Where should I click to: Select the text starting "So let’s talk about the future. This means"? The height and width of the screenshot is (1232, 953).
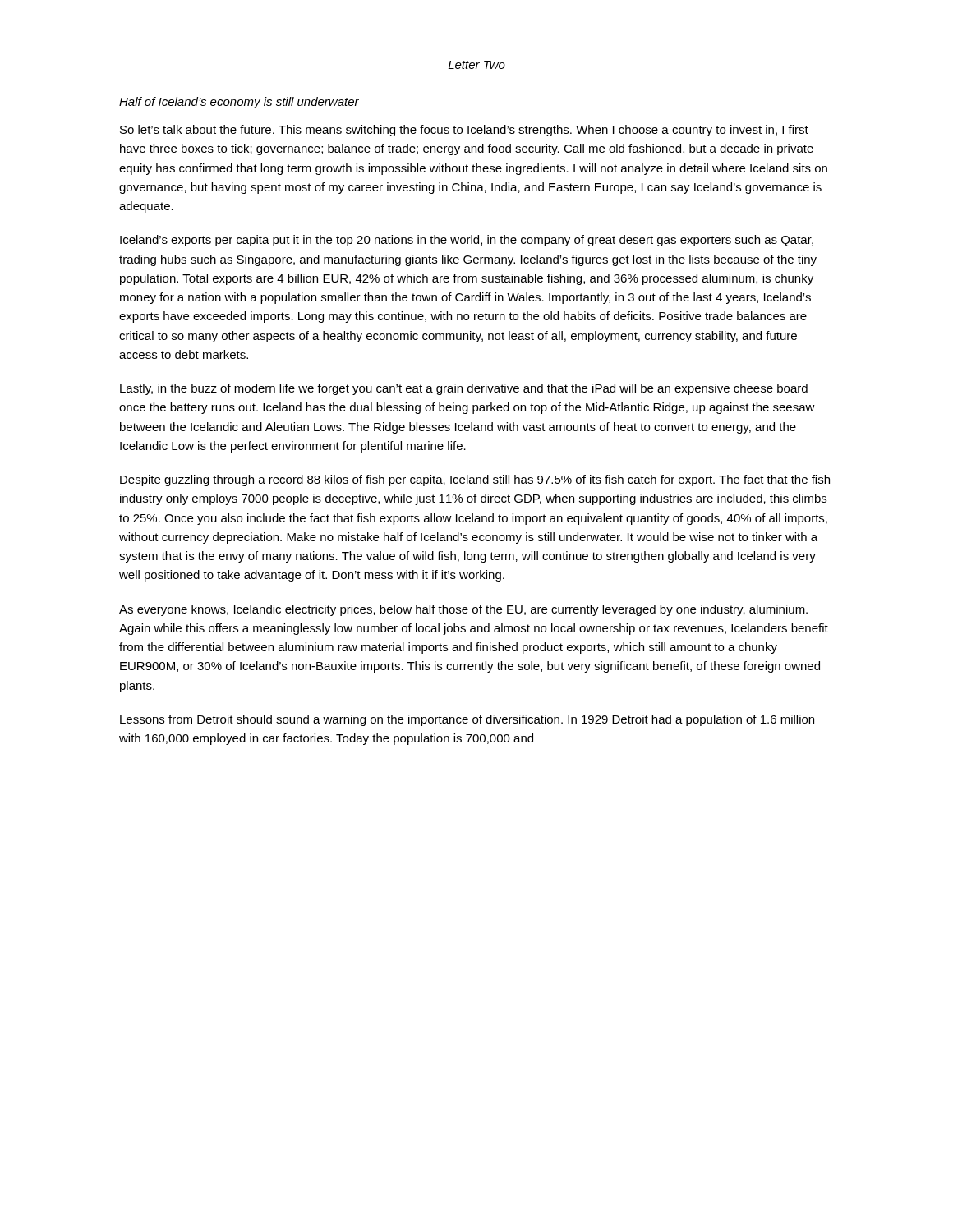(x=474, y=168)
